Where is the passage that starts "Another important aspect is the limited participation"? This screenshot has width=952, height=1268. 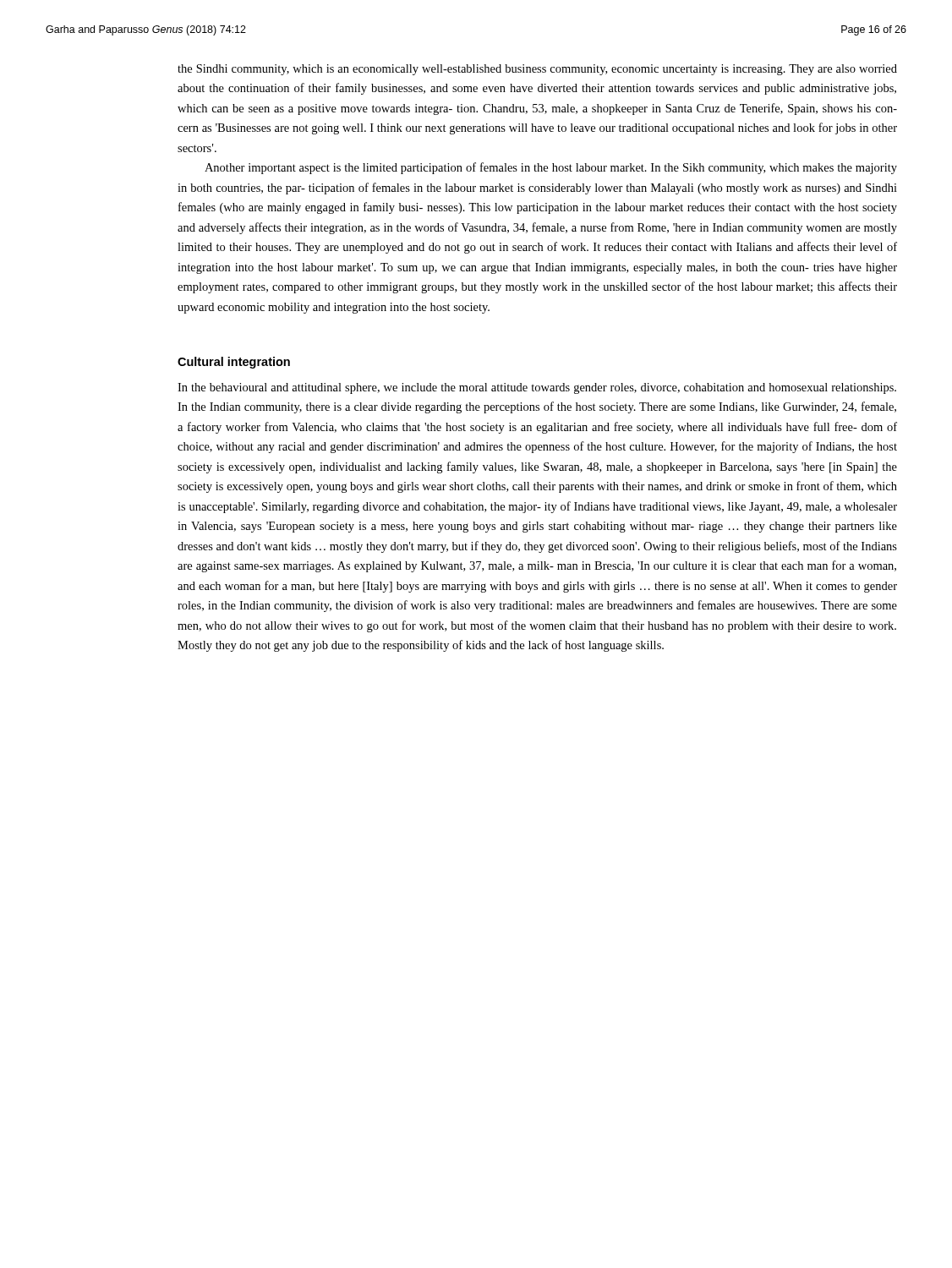pos(537,238)
